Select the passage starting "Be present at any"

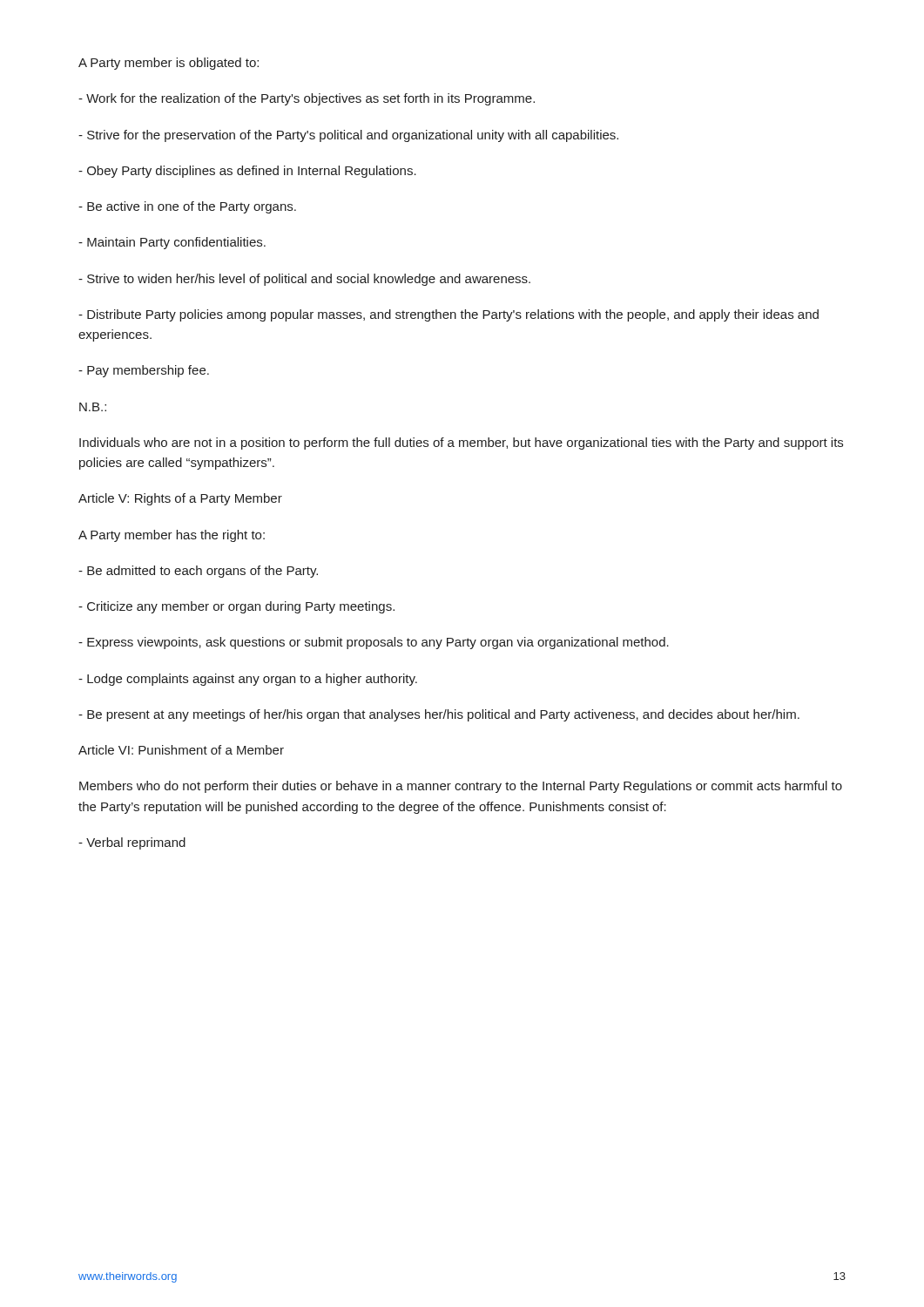(439, 714)
